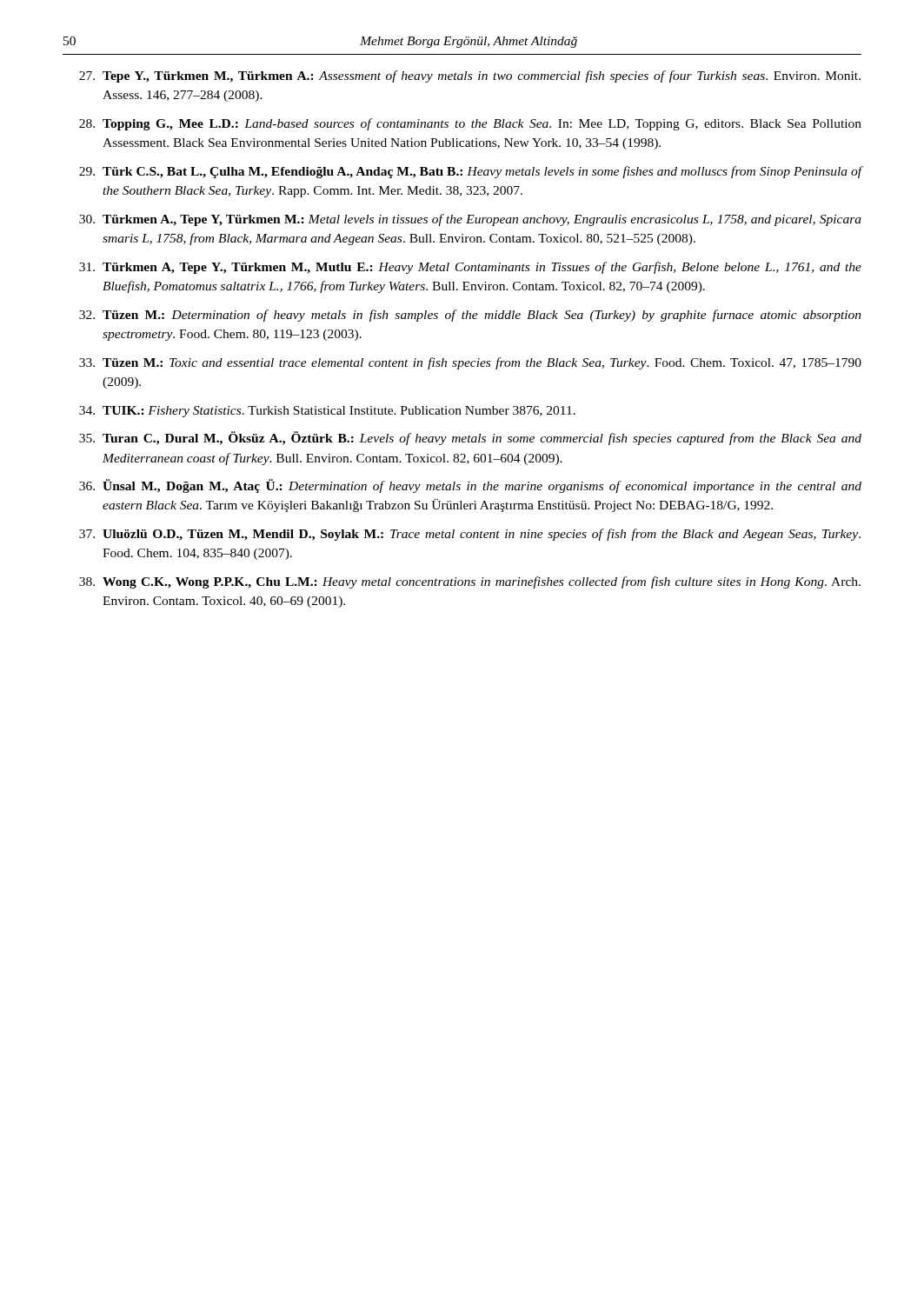Viewport: 924px width, 1304px height.
Task: Click on the region starting "27. Tepe Y., Türkmen M., Türkmen A.:"
Action: tap(462, 86)
